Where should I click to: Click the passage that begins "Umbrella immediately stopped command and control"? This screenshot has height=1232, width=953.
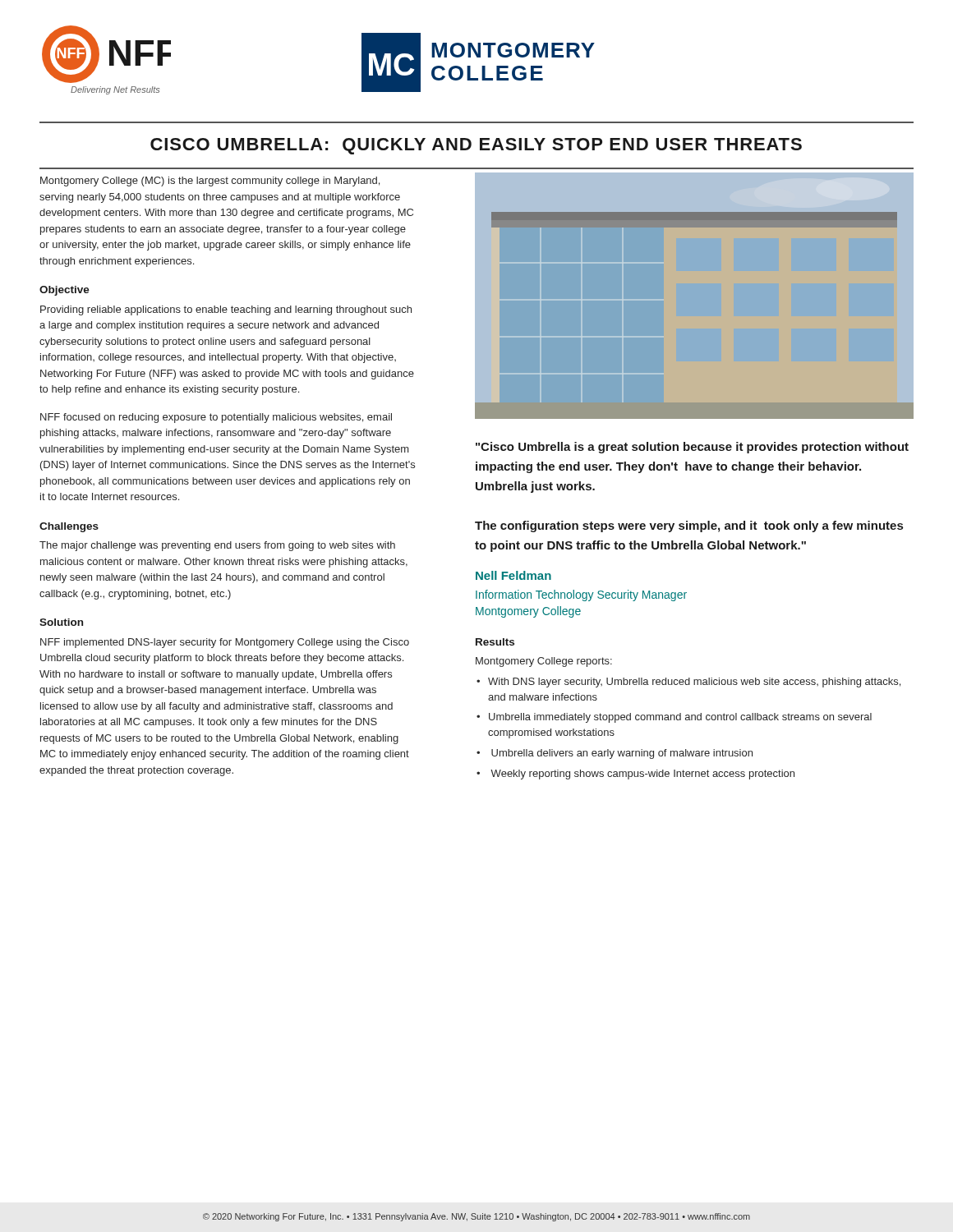[680, 725]
